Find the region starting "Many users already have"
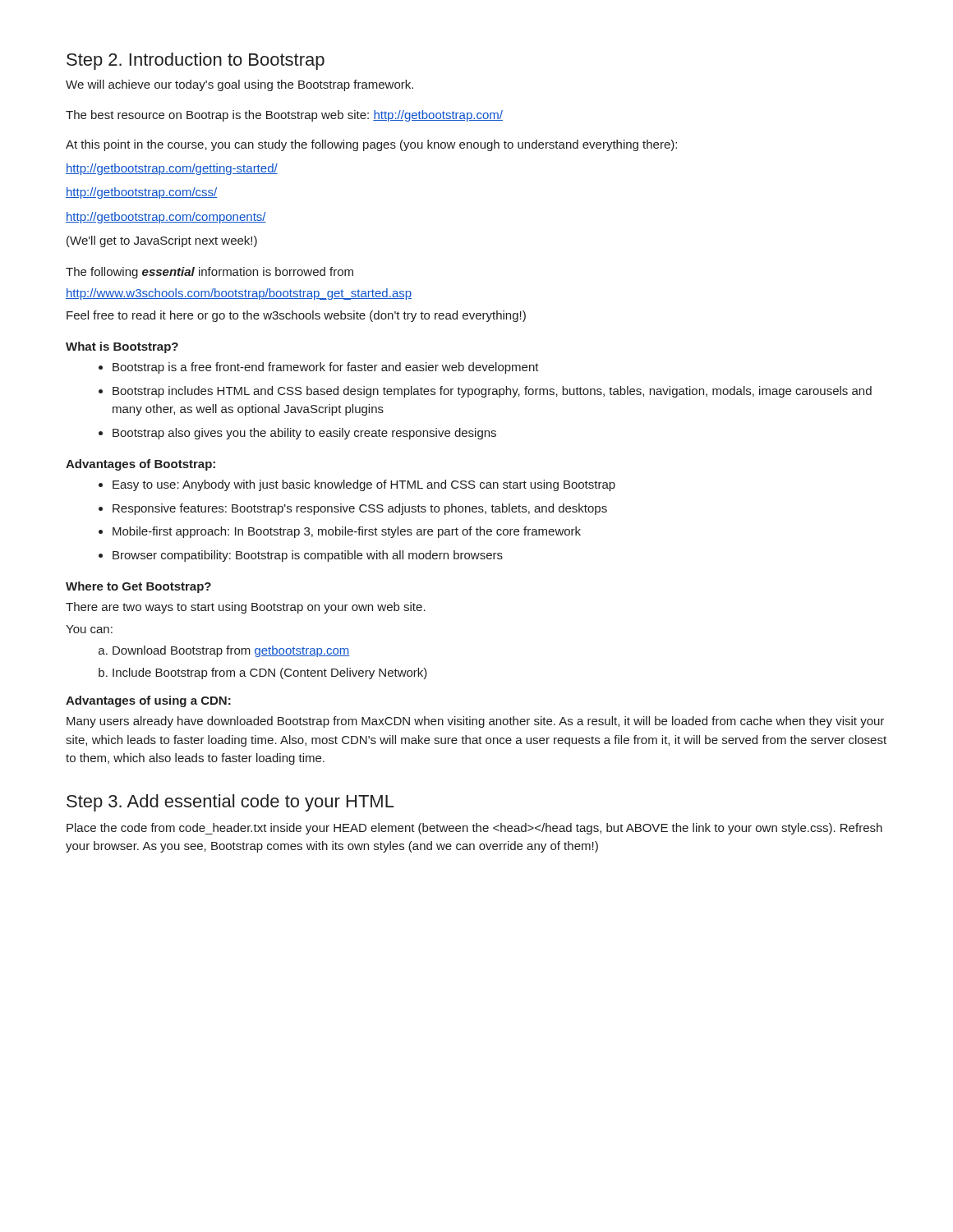The width and height of the screenshot is (953, 1232). click(x=476, y=739)
